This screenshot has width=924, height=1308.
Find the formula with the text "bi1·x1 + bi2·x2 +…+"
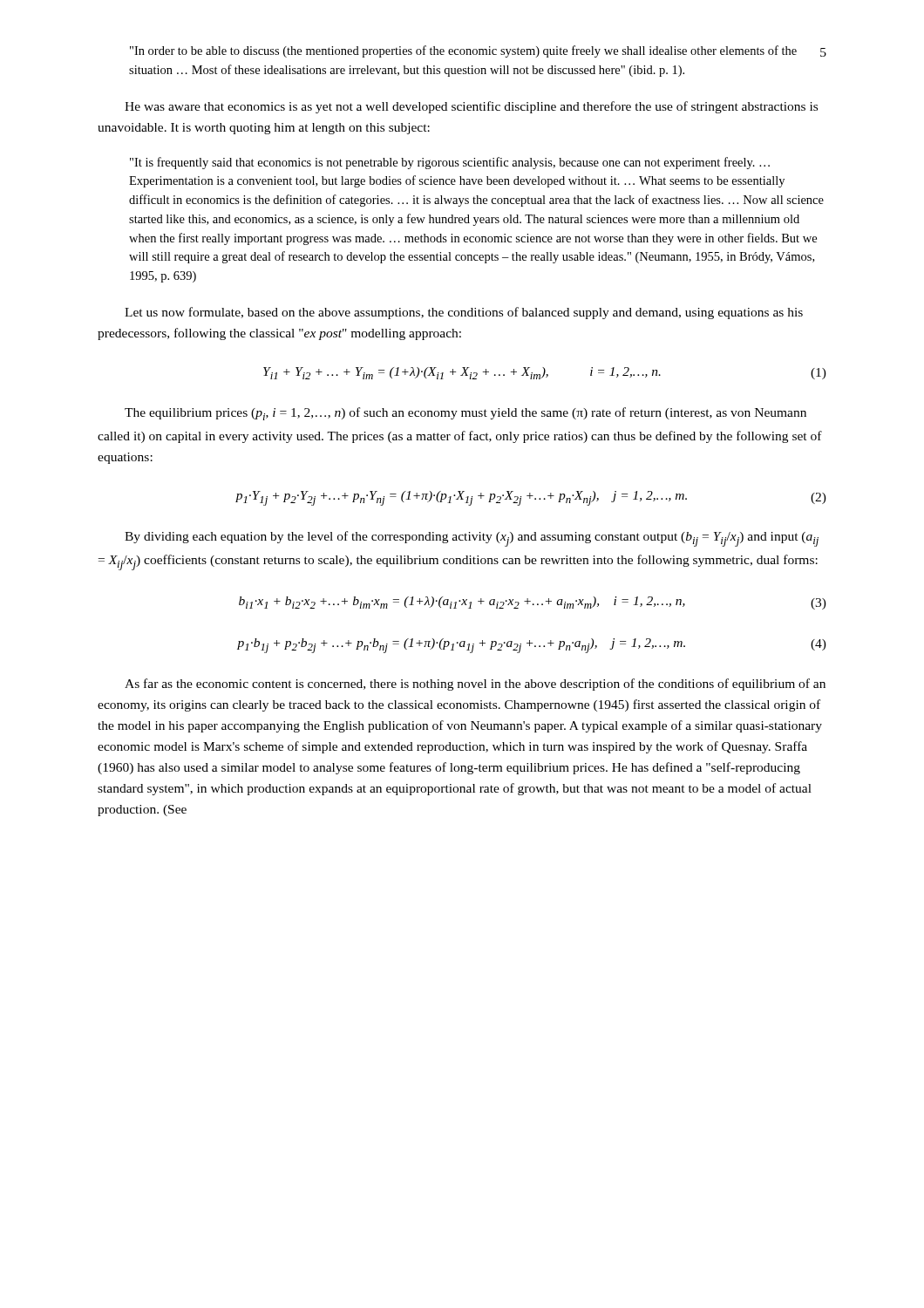[x=532, y=603]
